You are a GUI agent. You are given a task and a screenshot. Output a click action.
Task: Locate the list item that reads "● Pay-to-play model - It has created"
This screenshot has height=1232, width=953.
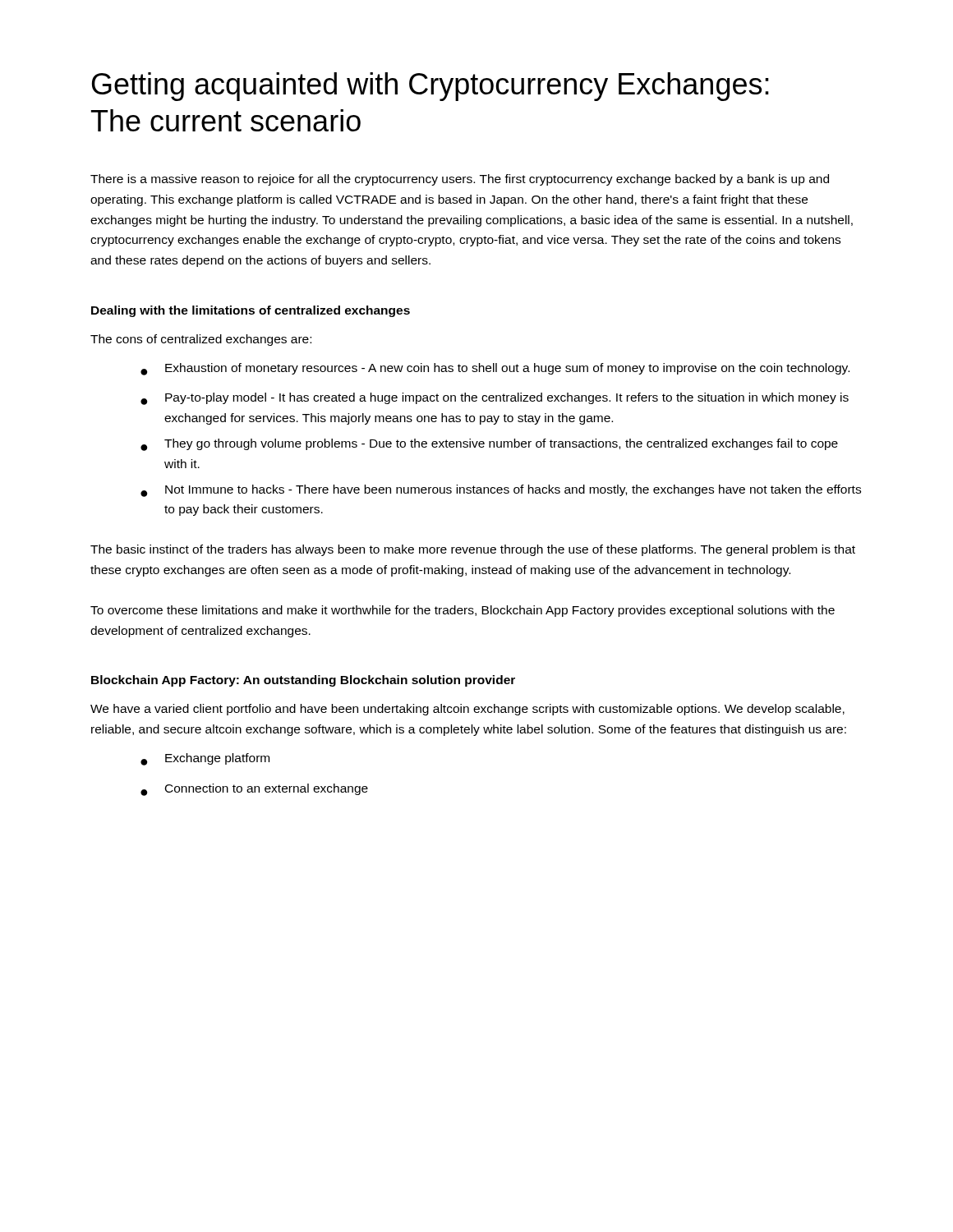[x=501, y=408]
